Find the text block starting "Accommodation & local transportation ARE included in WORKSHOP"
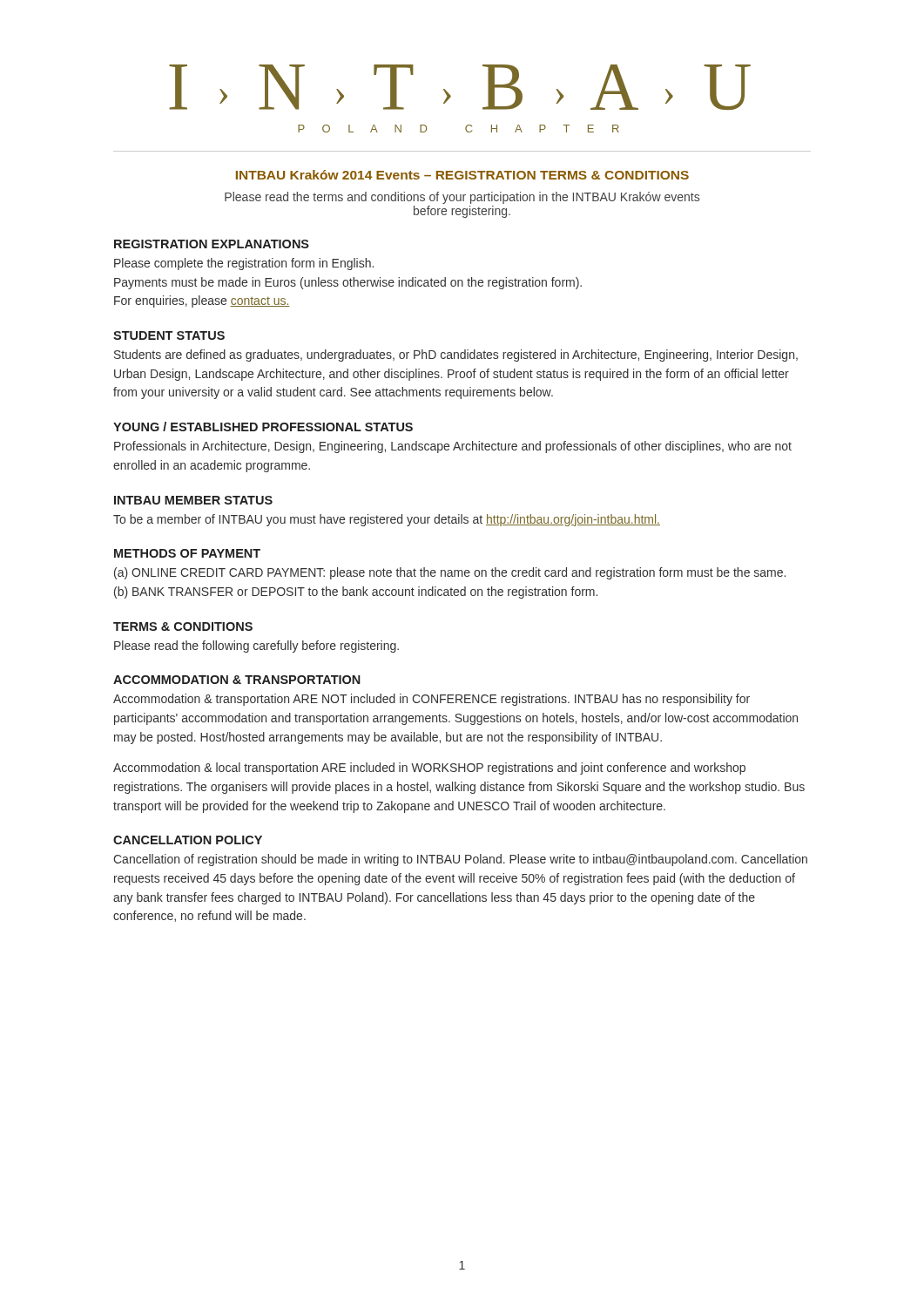 click(459, 787)
